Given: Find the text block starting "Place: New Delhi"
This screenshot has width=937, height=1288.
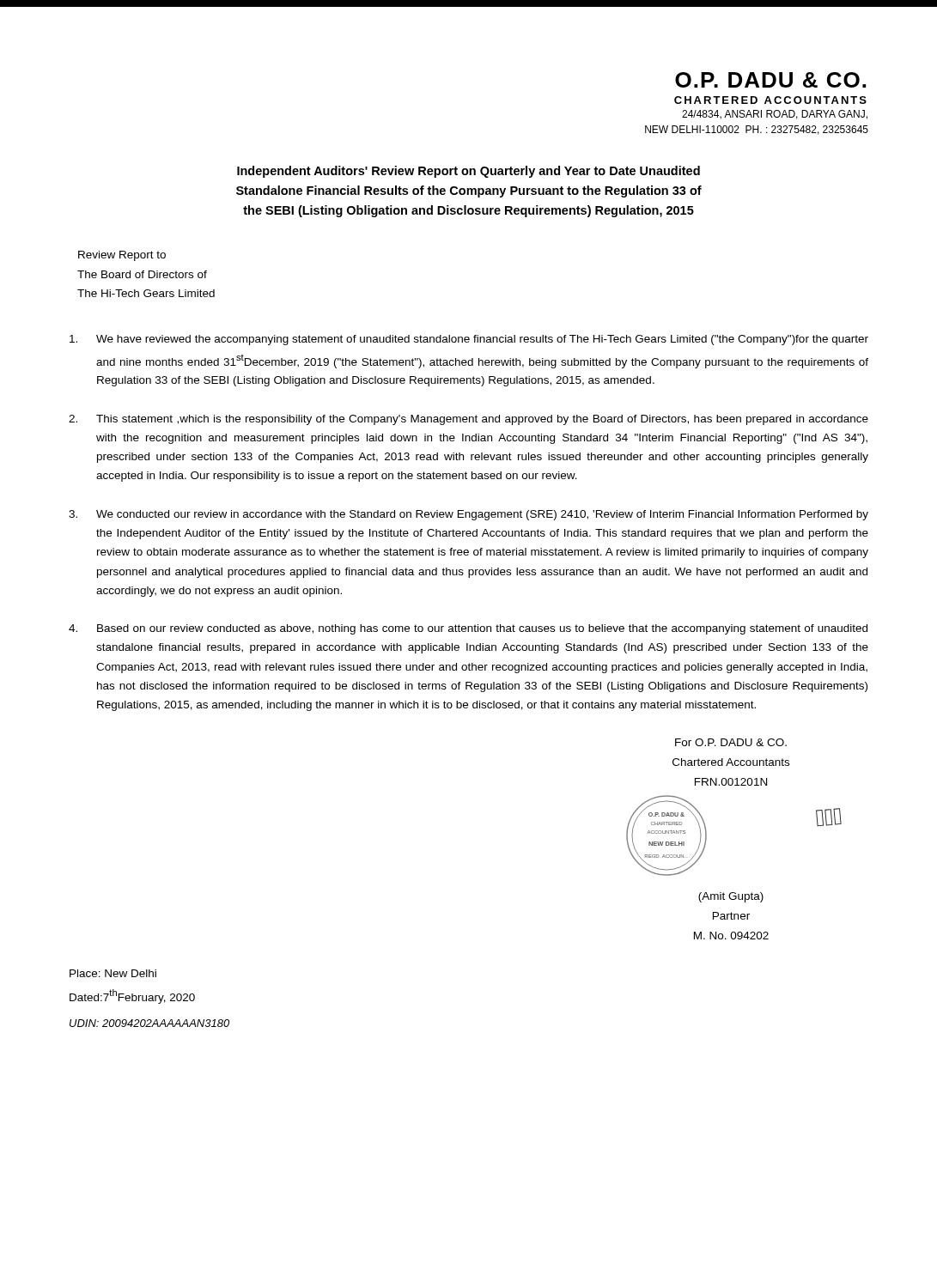Looking at the screenshot, I should tap(132, 985).
